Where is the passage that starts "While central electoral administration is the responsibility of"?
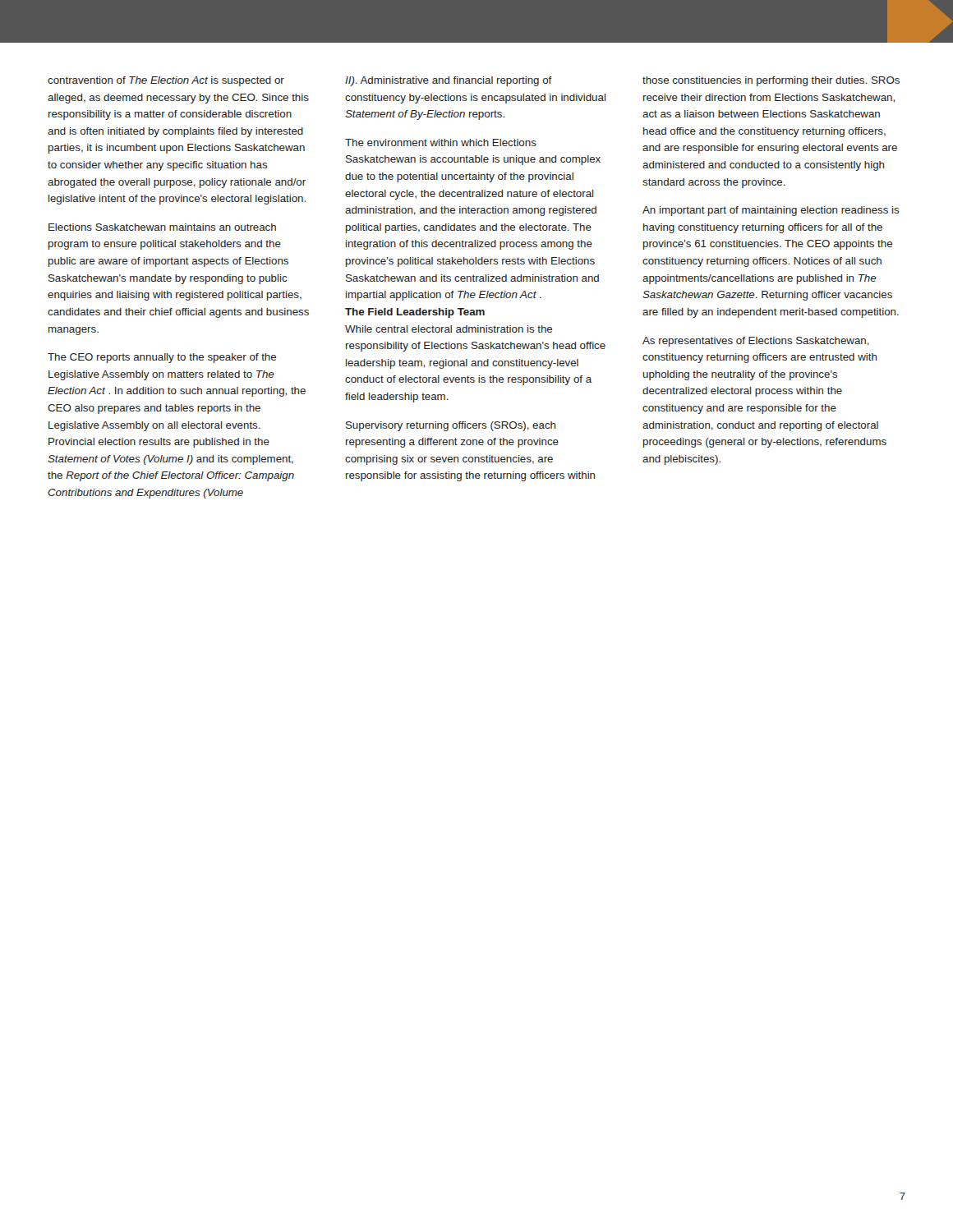 [x=449, y=329]
